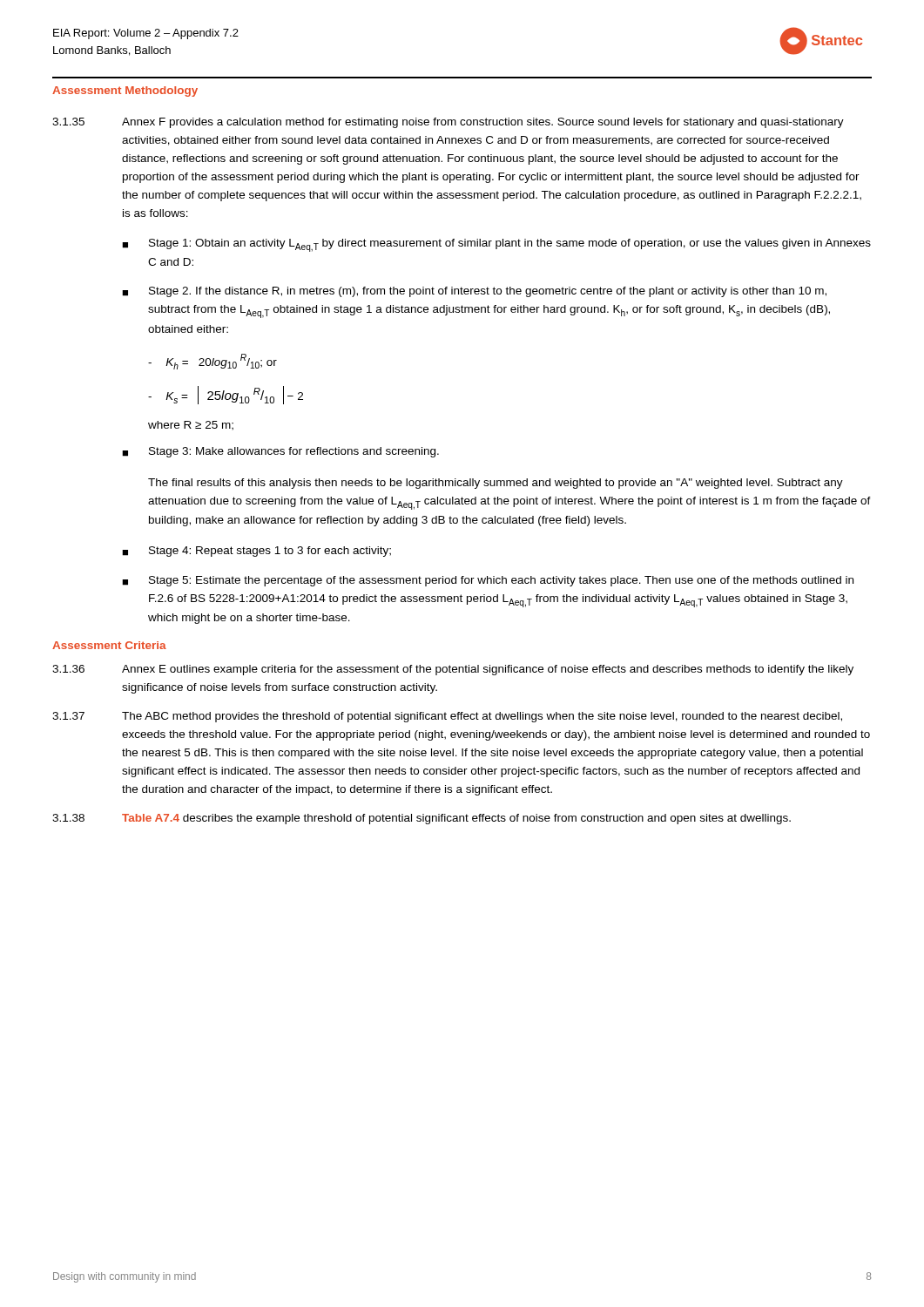Click the passage that begins "The final results of this"
The width and height of the screenshot is (924, 1307).
pos(509,501)
